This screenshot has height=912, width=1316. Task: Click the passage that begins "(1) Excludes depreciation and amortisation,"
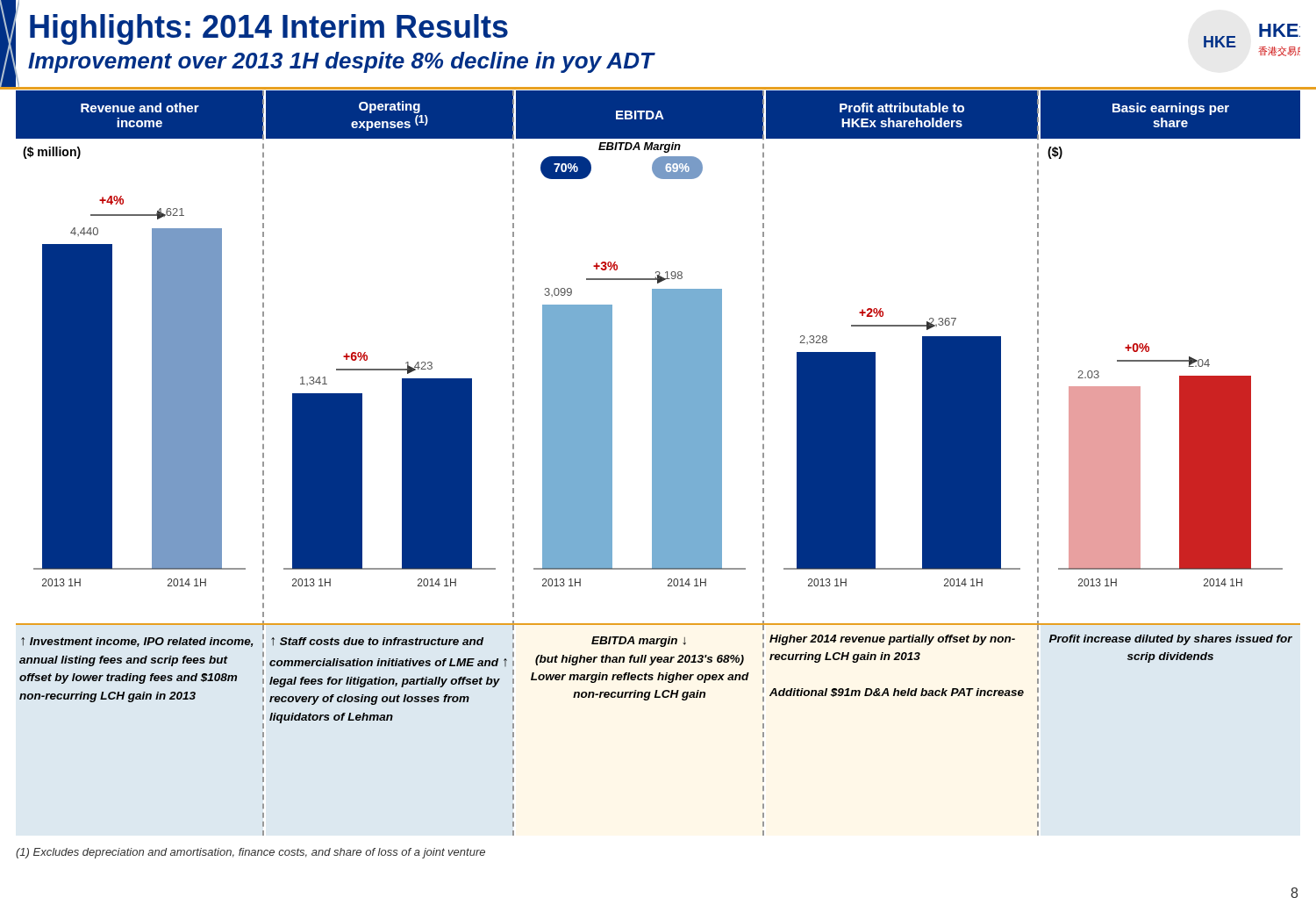click(x=251, y=852)
